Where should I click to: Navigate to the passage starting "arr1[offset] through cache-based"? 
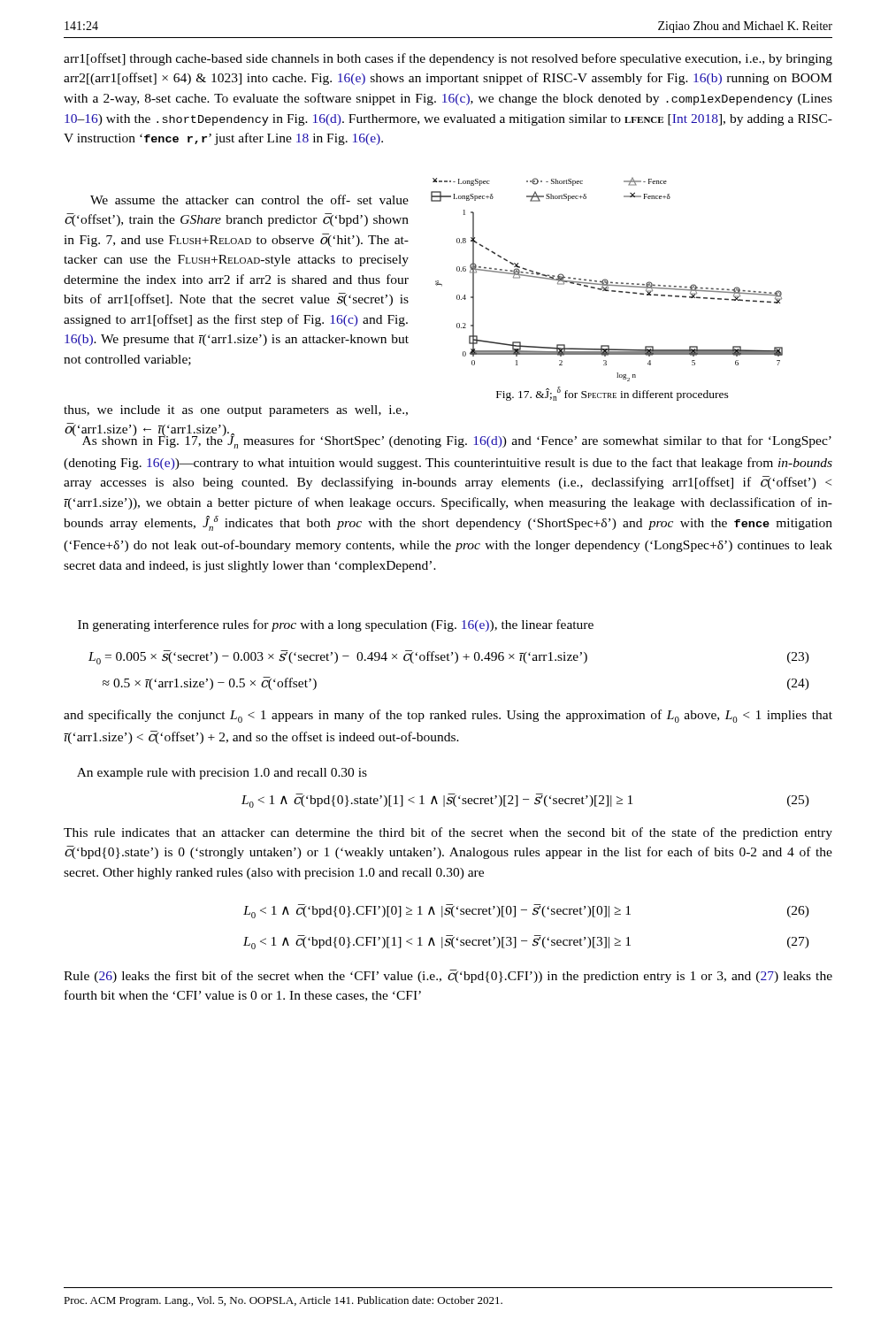pos(448,98)
